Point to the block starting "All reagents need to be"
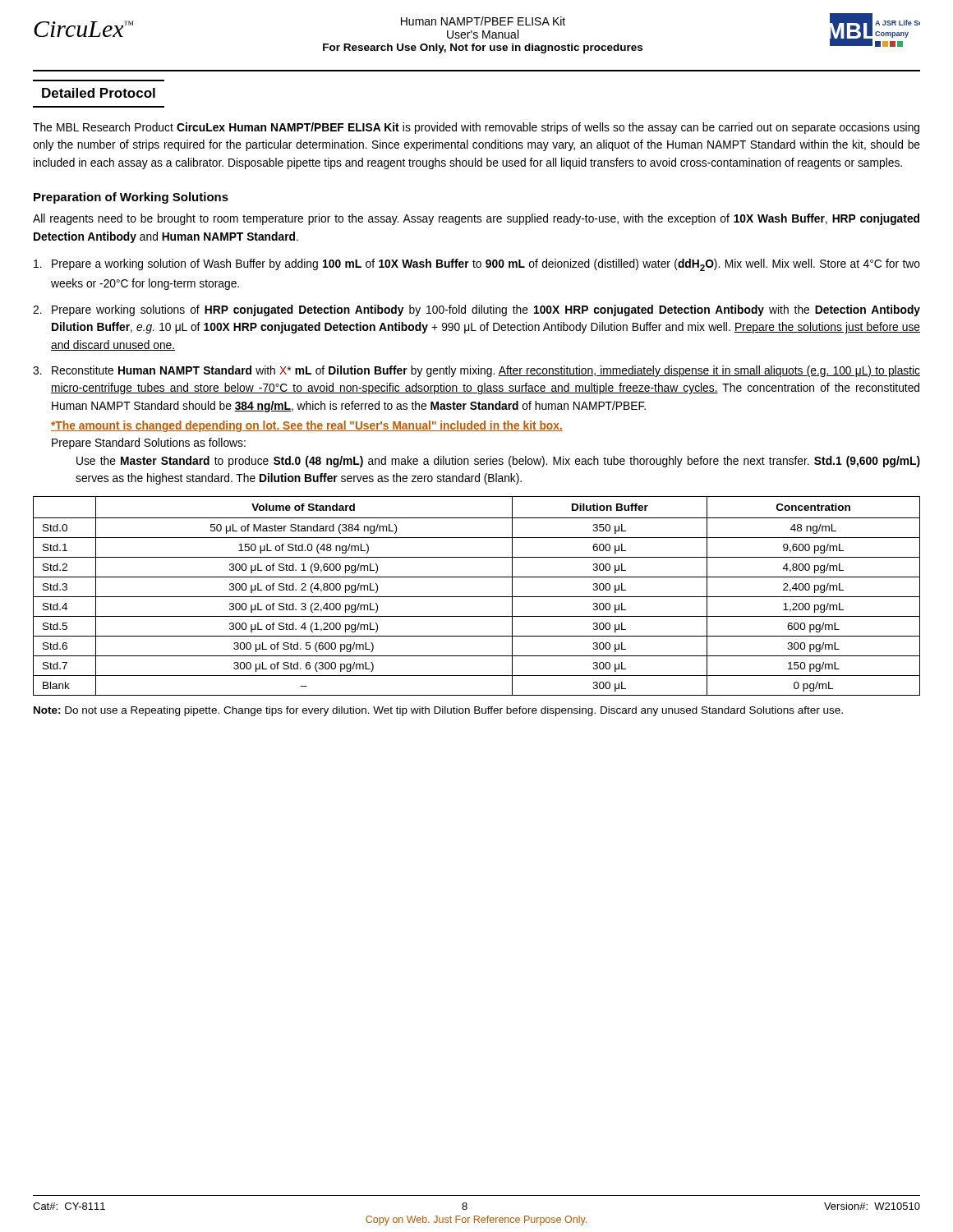953x1232 pixels. click(x=476, y=228)
